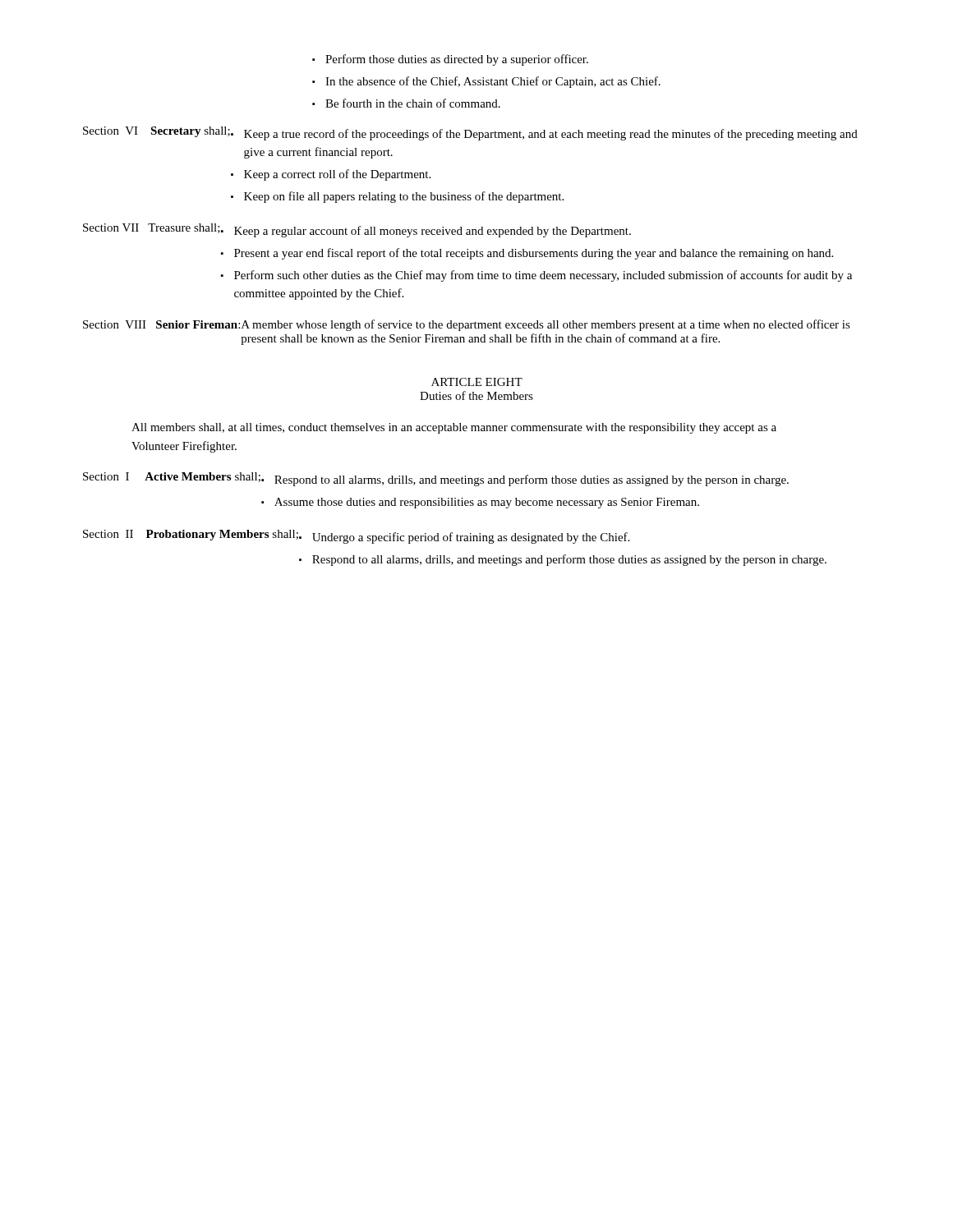Click on the list item that reads "Assume those duties"
This screenshot has width=953, height=1232.
573,503
